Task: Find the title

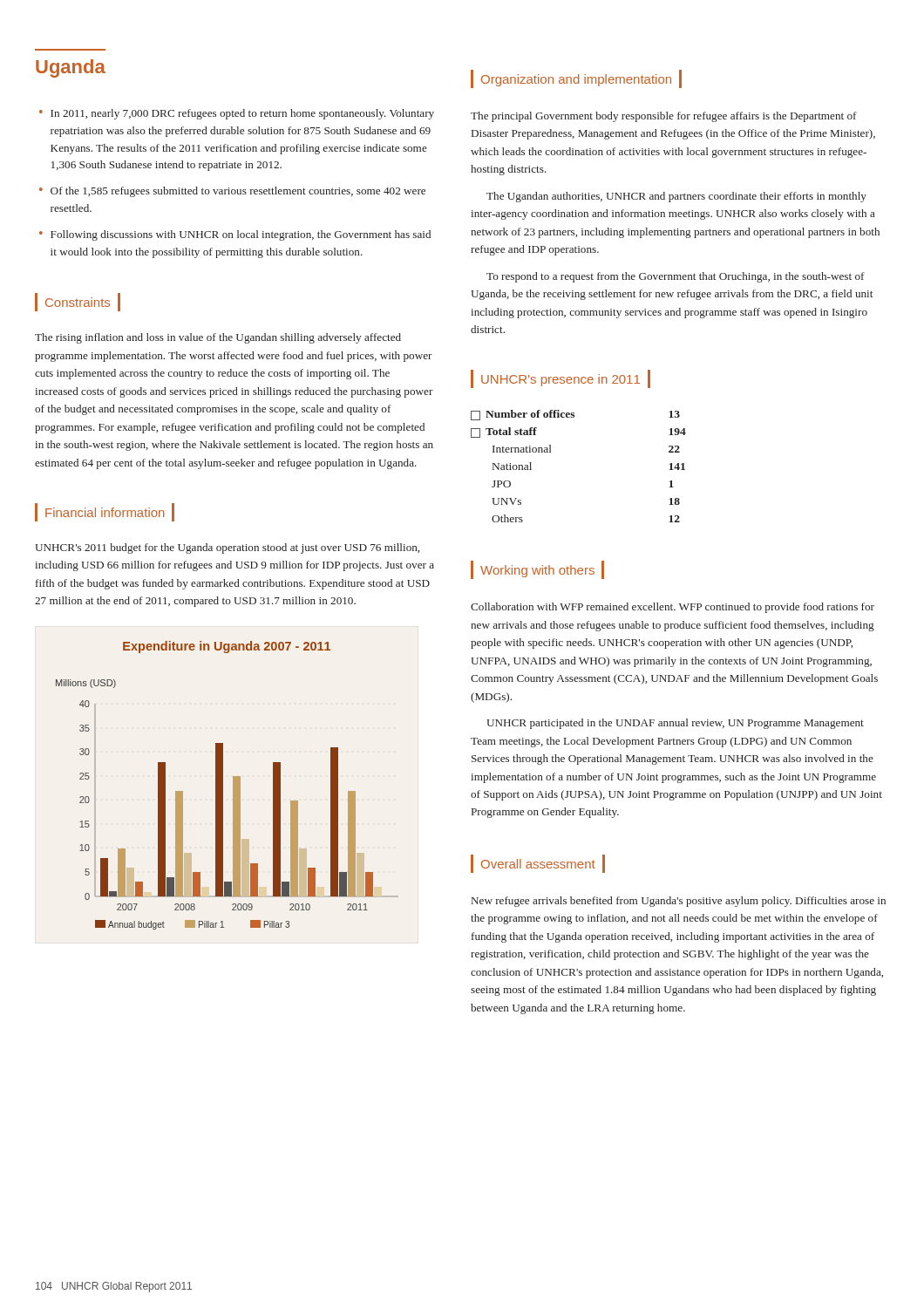Action: 70,64
